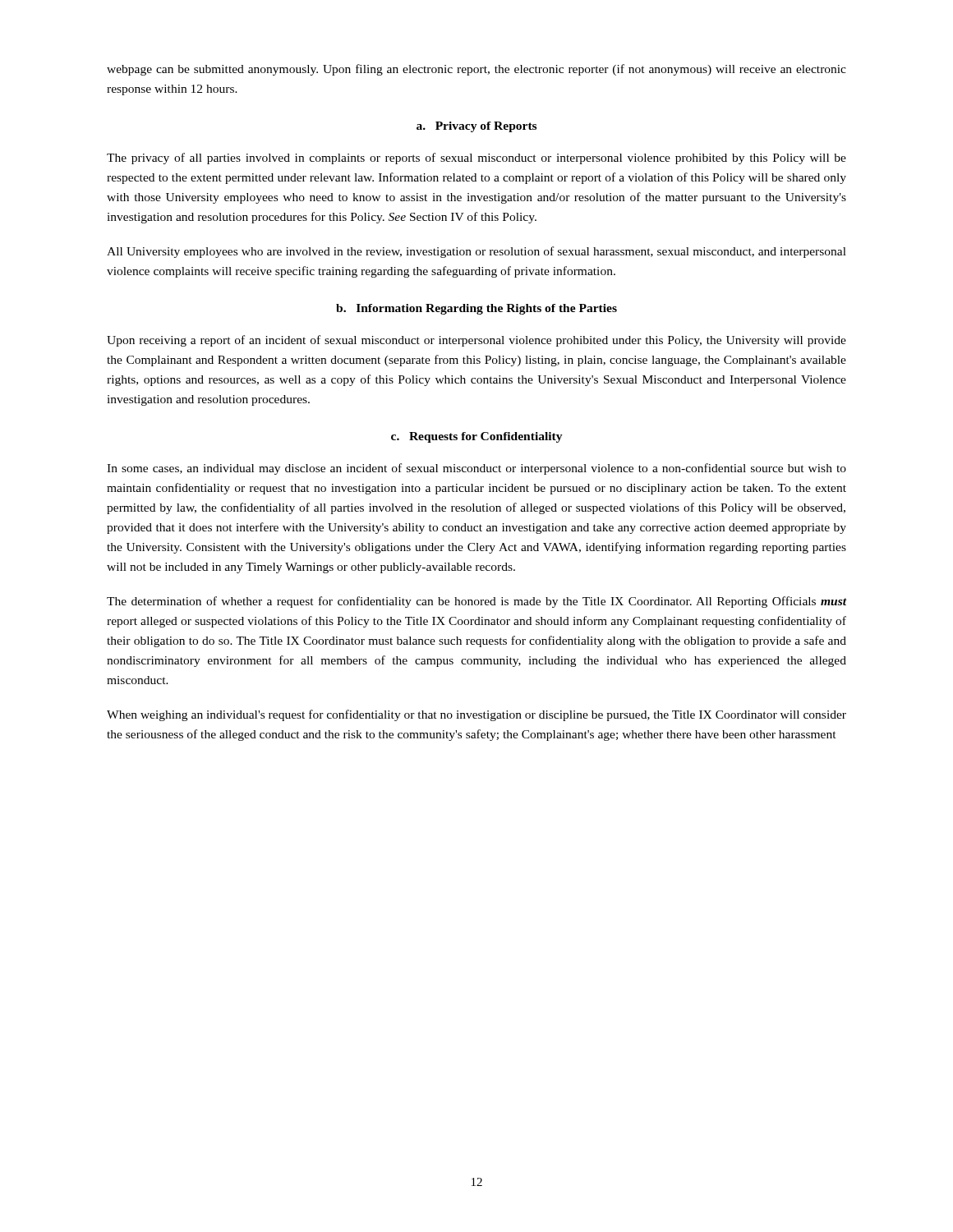Point to the block beginning "When weighing an individual's request"
Image resolution: width=953 pixels, height=1232 pixels.
(476, 725)
